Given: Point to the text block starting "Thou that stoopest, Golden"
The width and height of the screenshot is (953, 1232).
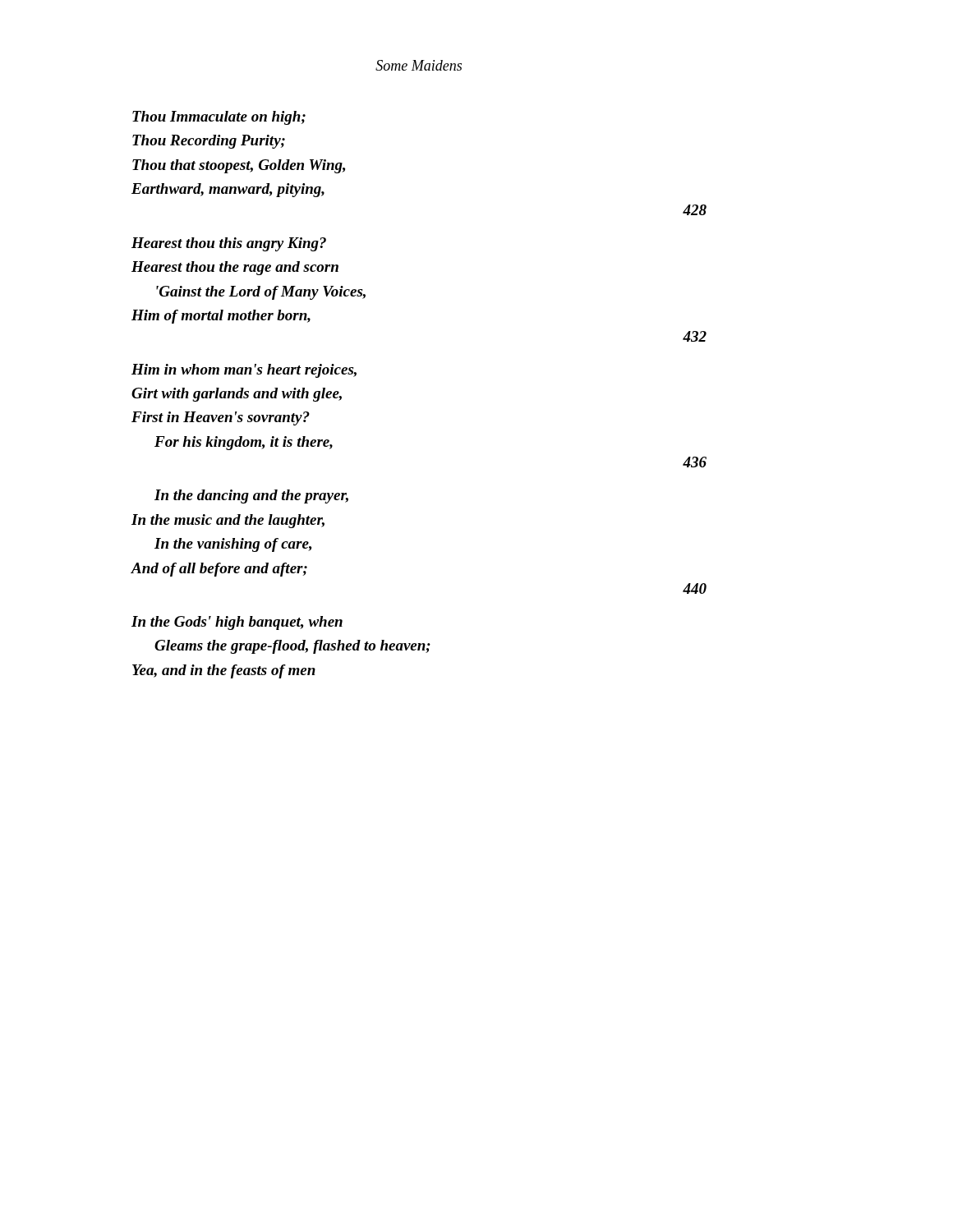Looking at the screenshot, I should pos(239,166).
